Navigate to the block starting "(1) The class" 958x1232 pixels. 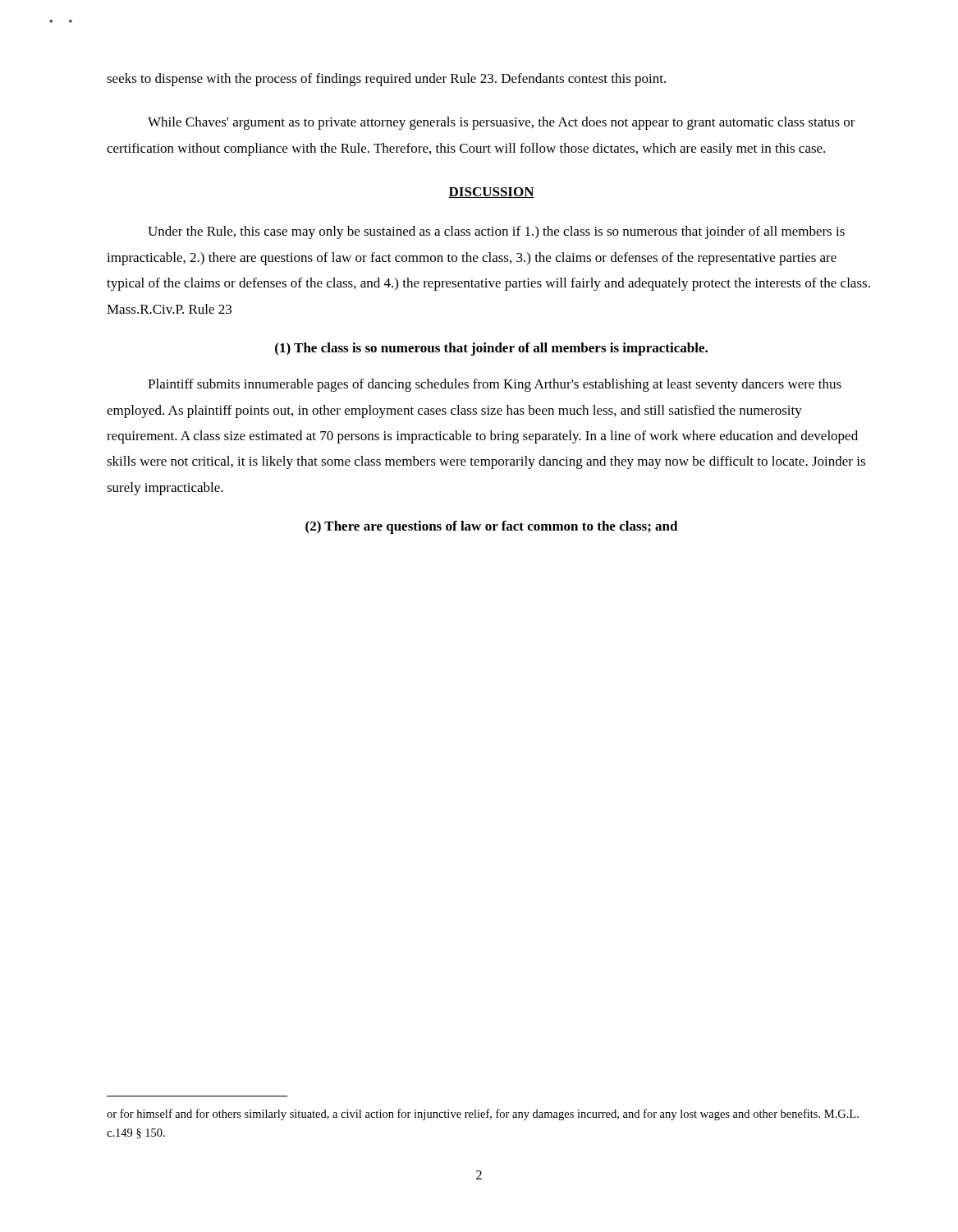491,348
